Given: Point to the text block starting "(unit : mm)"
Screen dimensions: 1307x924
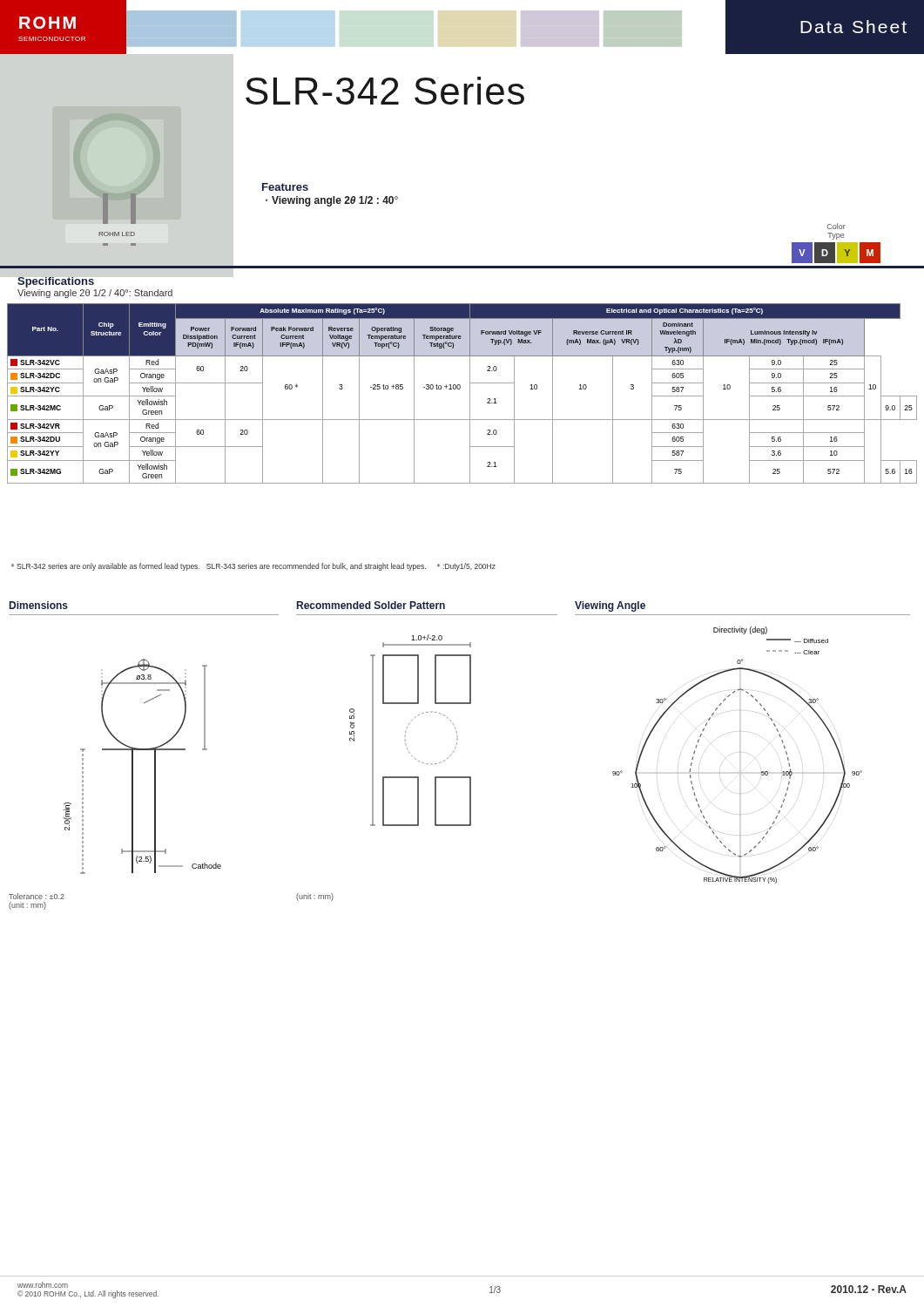Looking at the screenshot, I should click(x=315, y=897).
